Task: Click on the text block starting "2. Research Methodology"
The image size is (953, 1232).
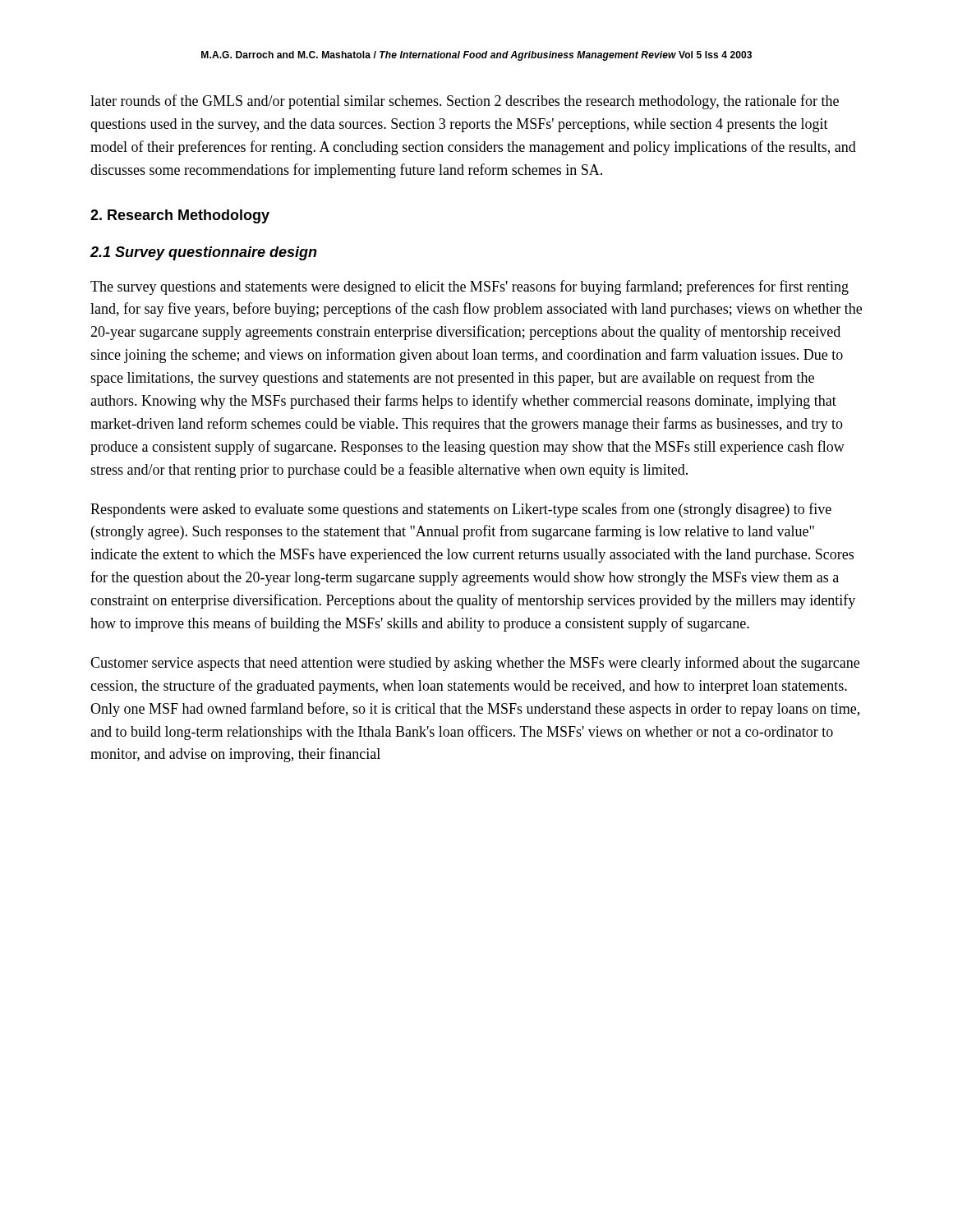Action: 180,215
